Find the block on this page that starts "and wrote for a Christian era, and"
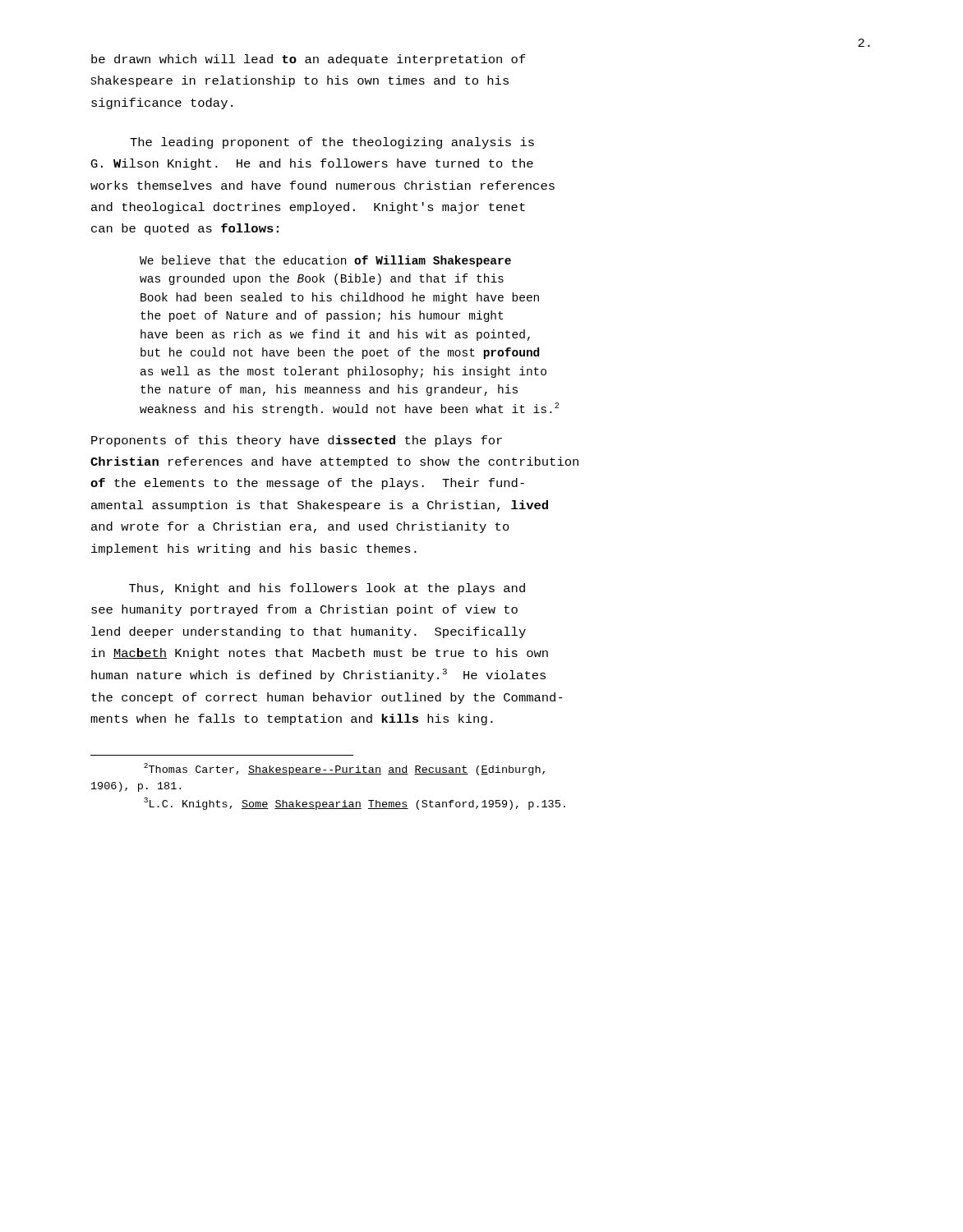 (300, 527)
